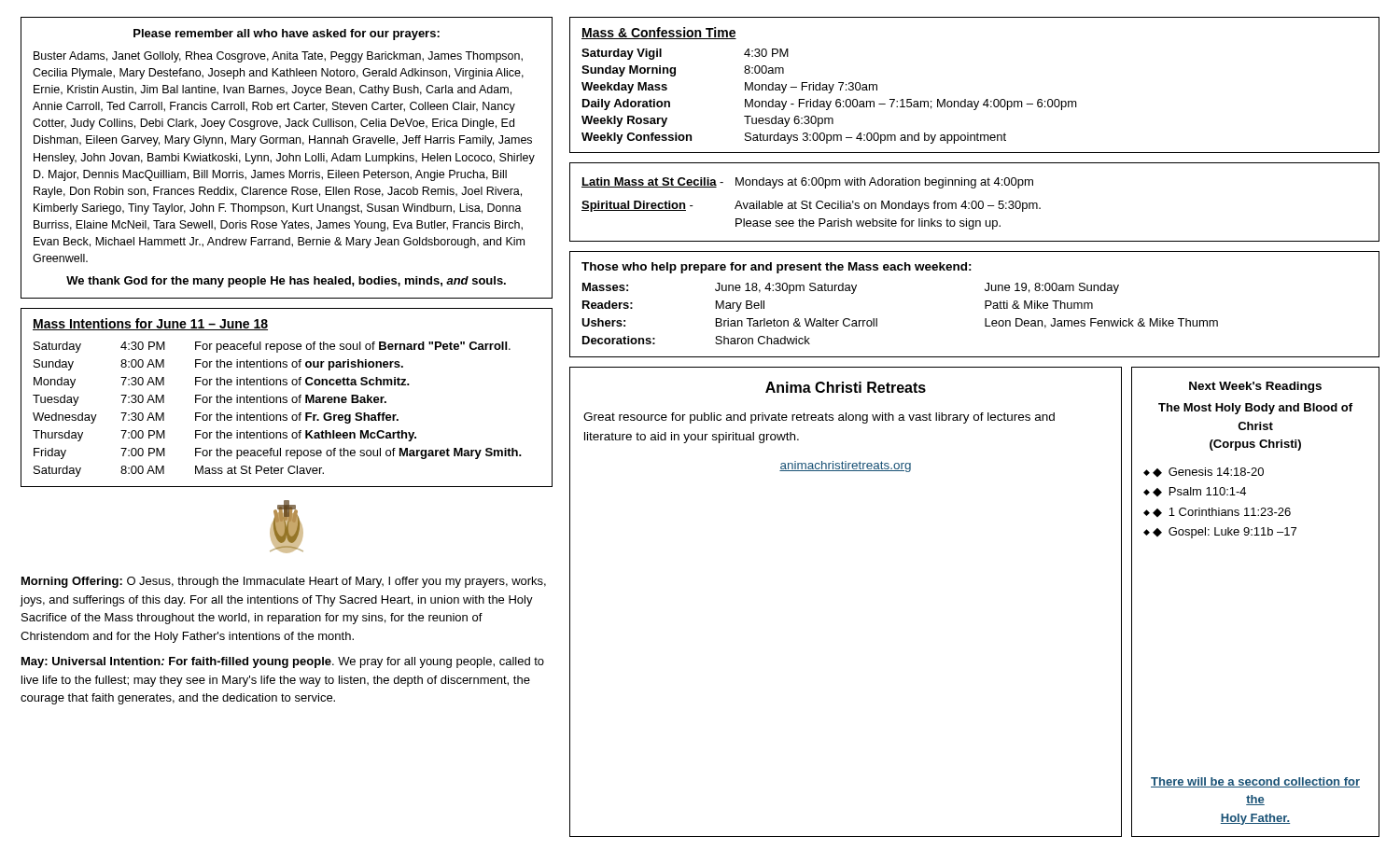Point to the text block starting "◆ Psalm 110:1-4"
Image resolution: width=1400 pixels, height=850 pixels.
(x=1199, y=491)
